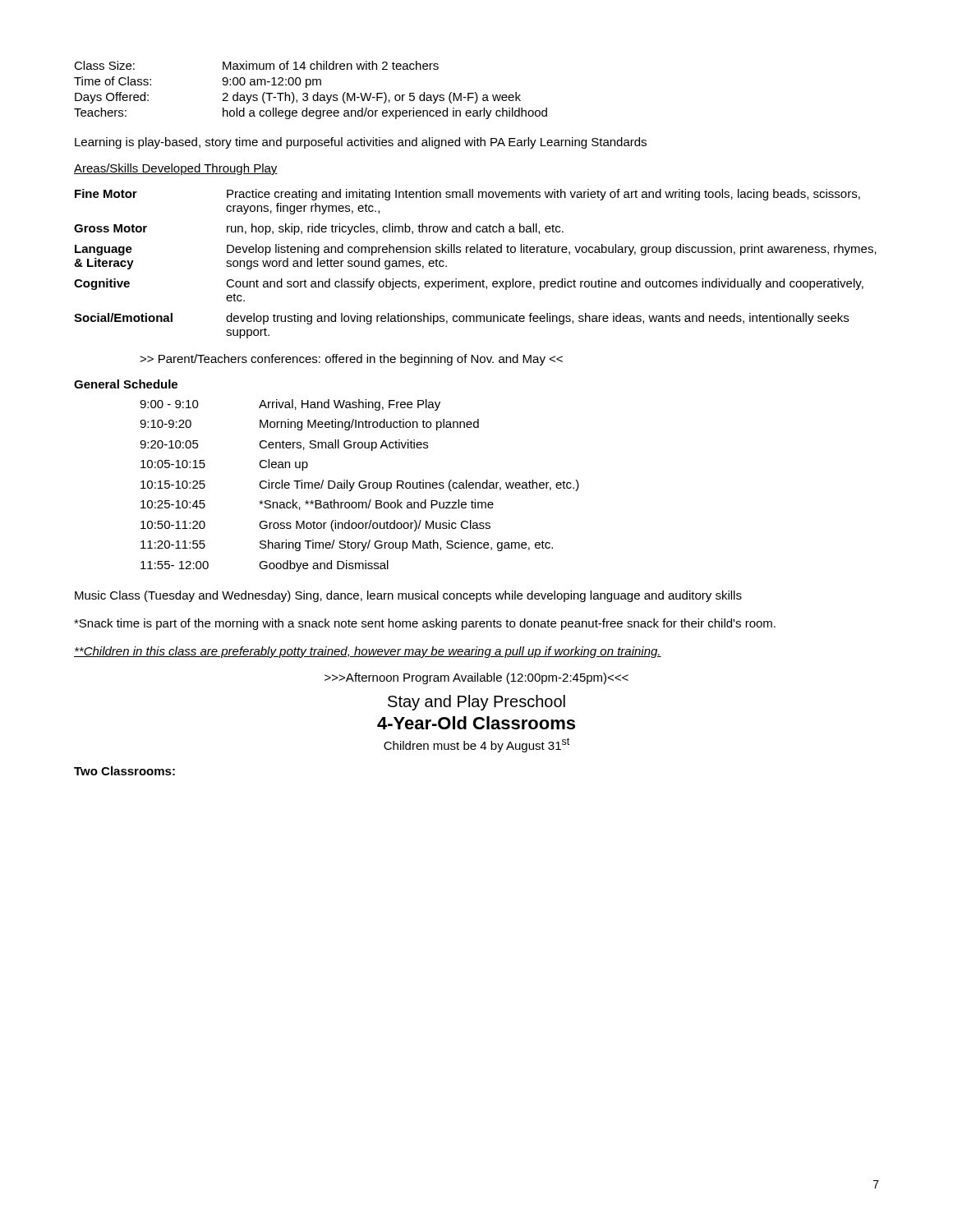The width and height of the screenshot is (953, 1232).
Task: Click where it says "Two Classrooms:"
Action: 125,770
